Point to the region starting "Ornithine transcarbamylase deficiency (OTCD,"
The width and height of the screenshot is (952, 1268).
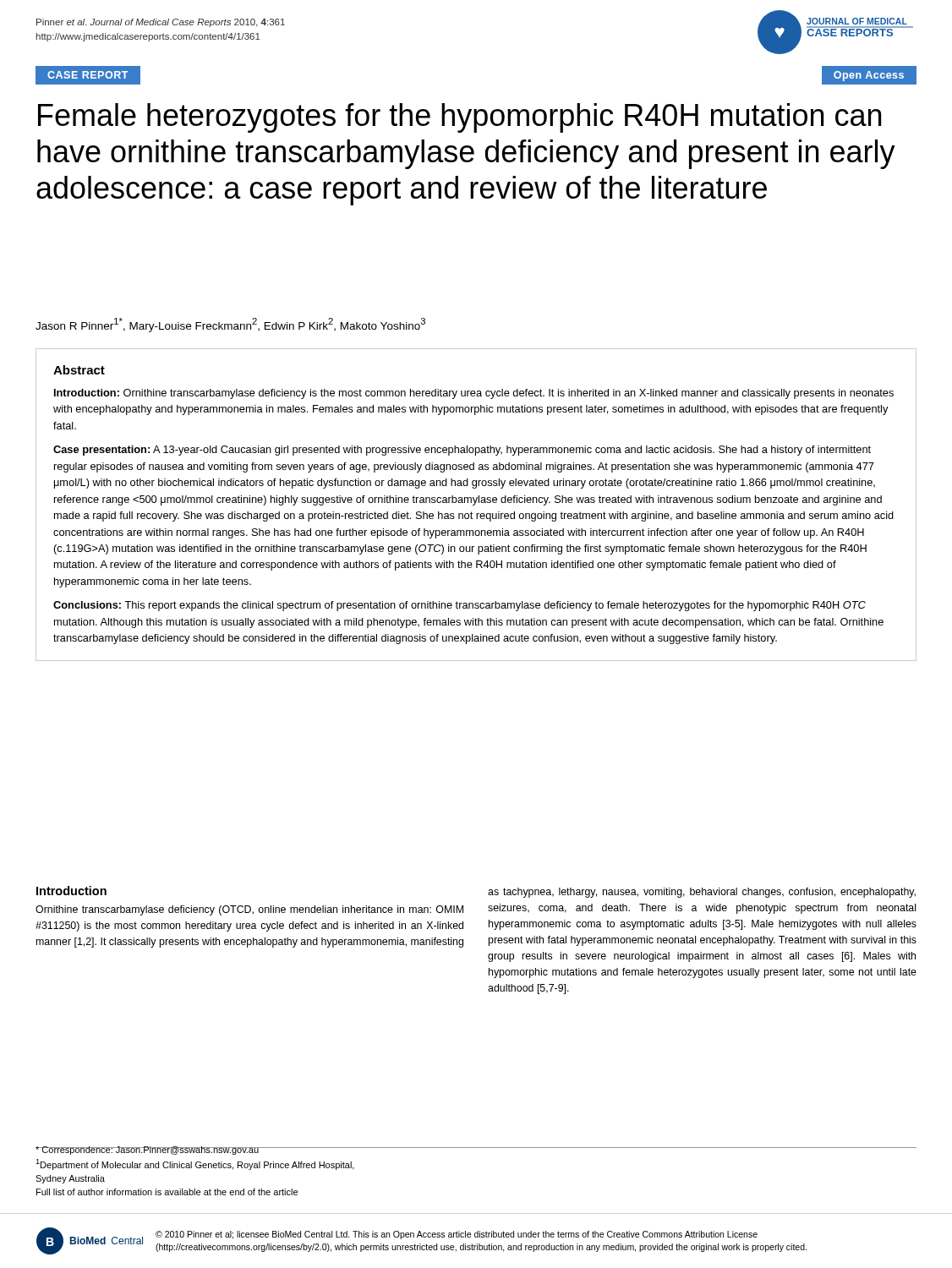pos(250,926)
